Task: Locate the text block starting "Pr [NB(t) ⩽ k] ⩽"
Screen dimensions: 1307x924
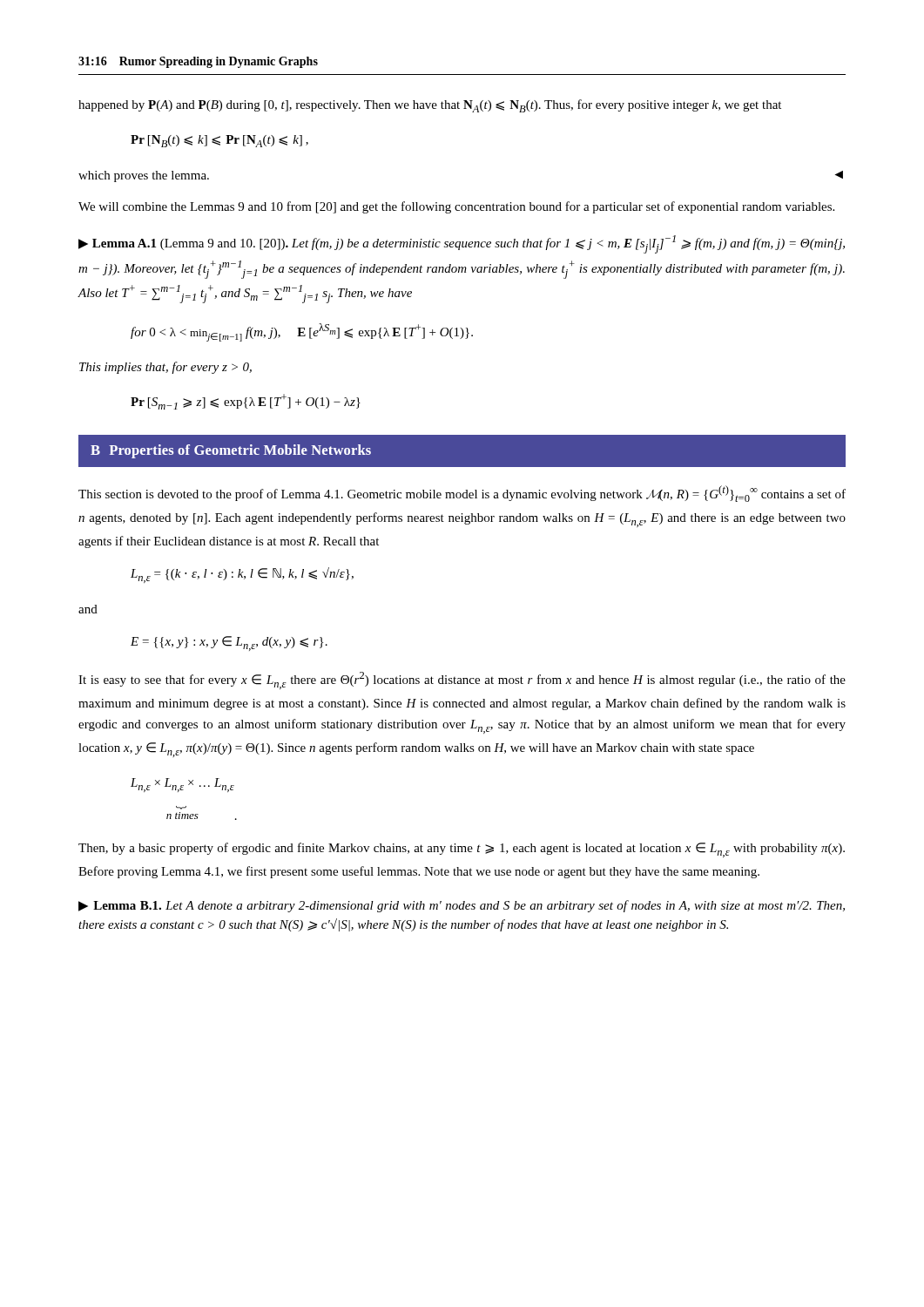Action: pyautogui.click(x=220, y=141)
